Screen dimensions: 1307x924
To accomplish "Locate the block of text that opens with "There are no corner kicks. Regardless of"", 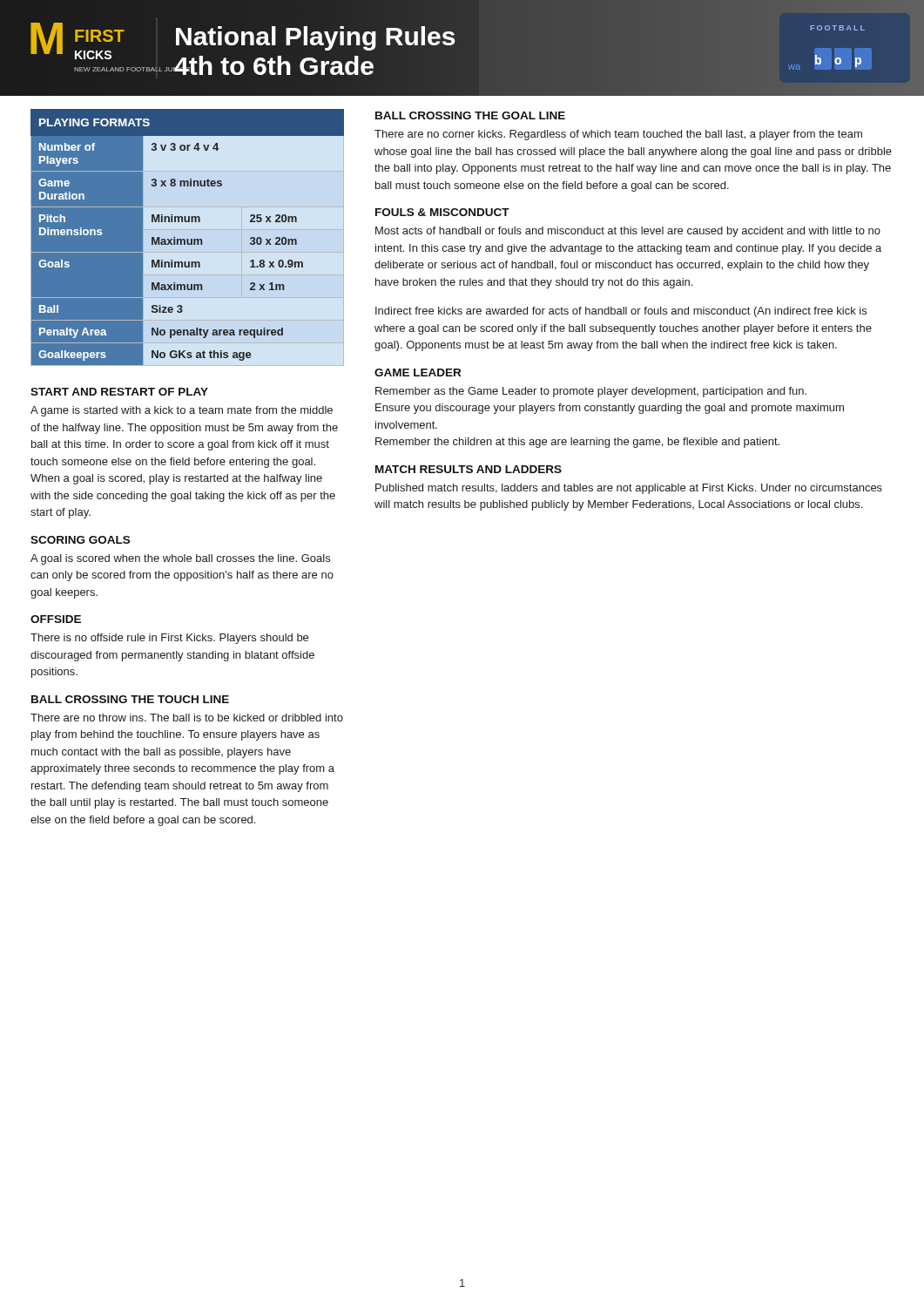I will (633, 159).
